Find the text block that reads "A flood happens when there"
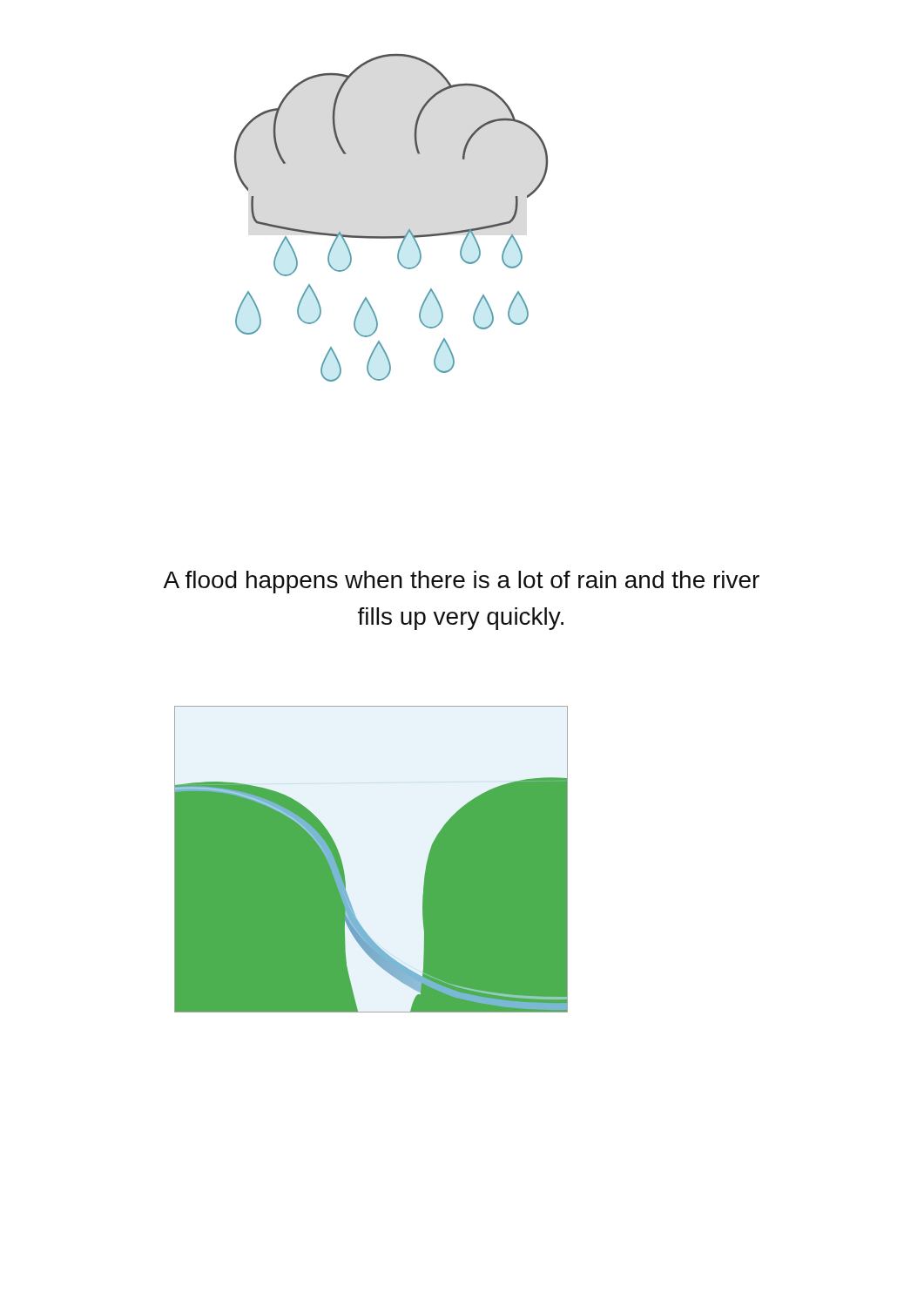The width and height of the screenshot is (924, 1307). (x=462, y=598)
